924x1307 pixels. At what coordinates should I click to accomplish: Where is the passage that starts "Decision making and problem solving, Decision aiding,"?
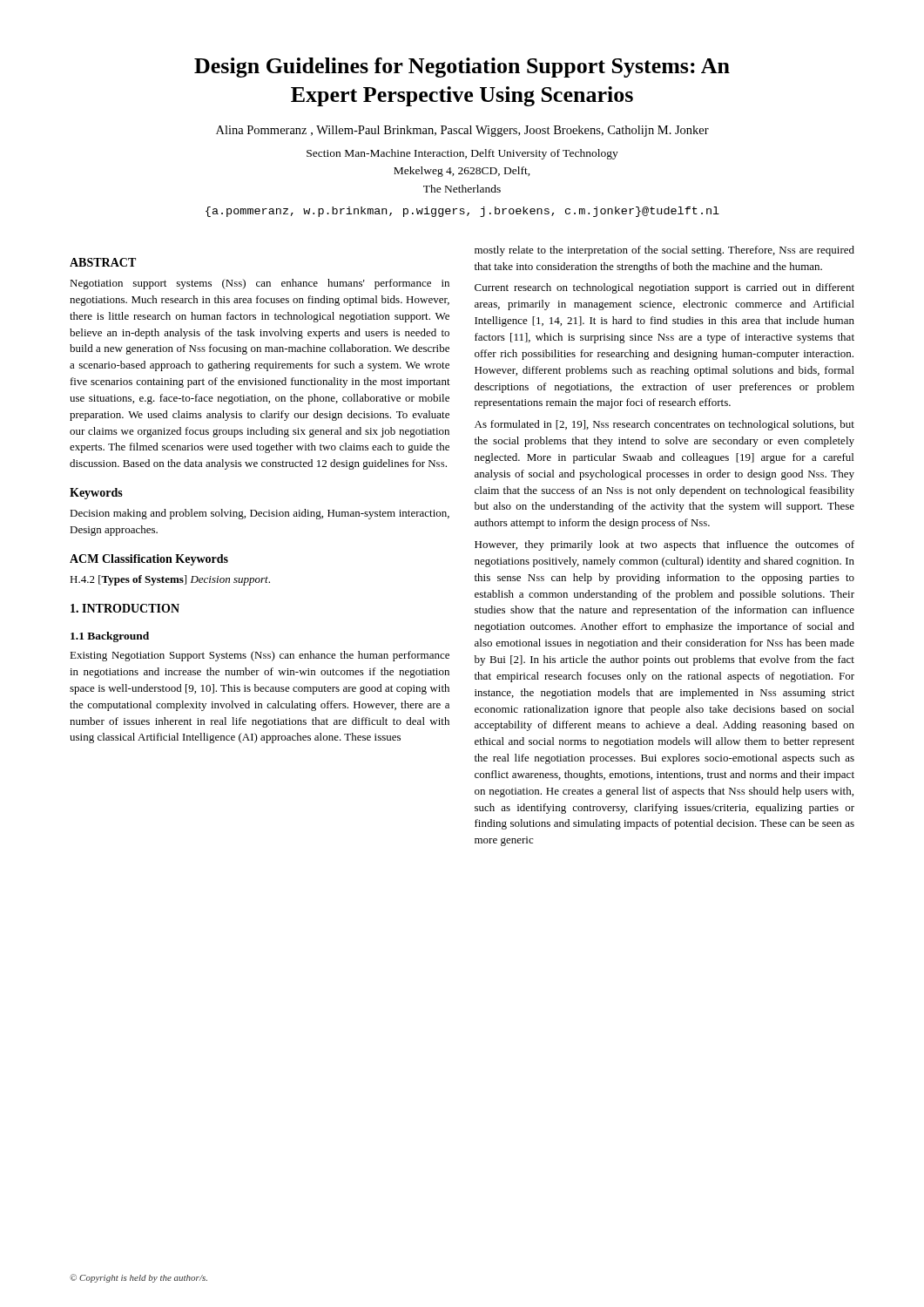[x=260, y=521]
